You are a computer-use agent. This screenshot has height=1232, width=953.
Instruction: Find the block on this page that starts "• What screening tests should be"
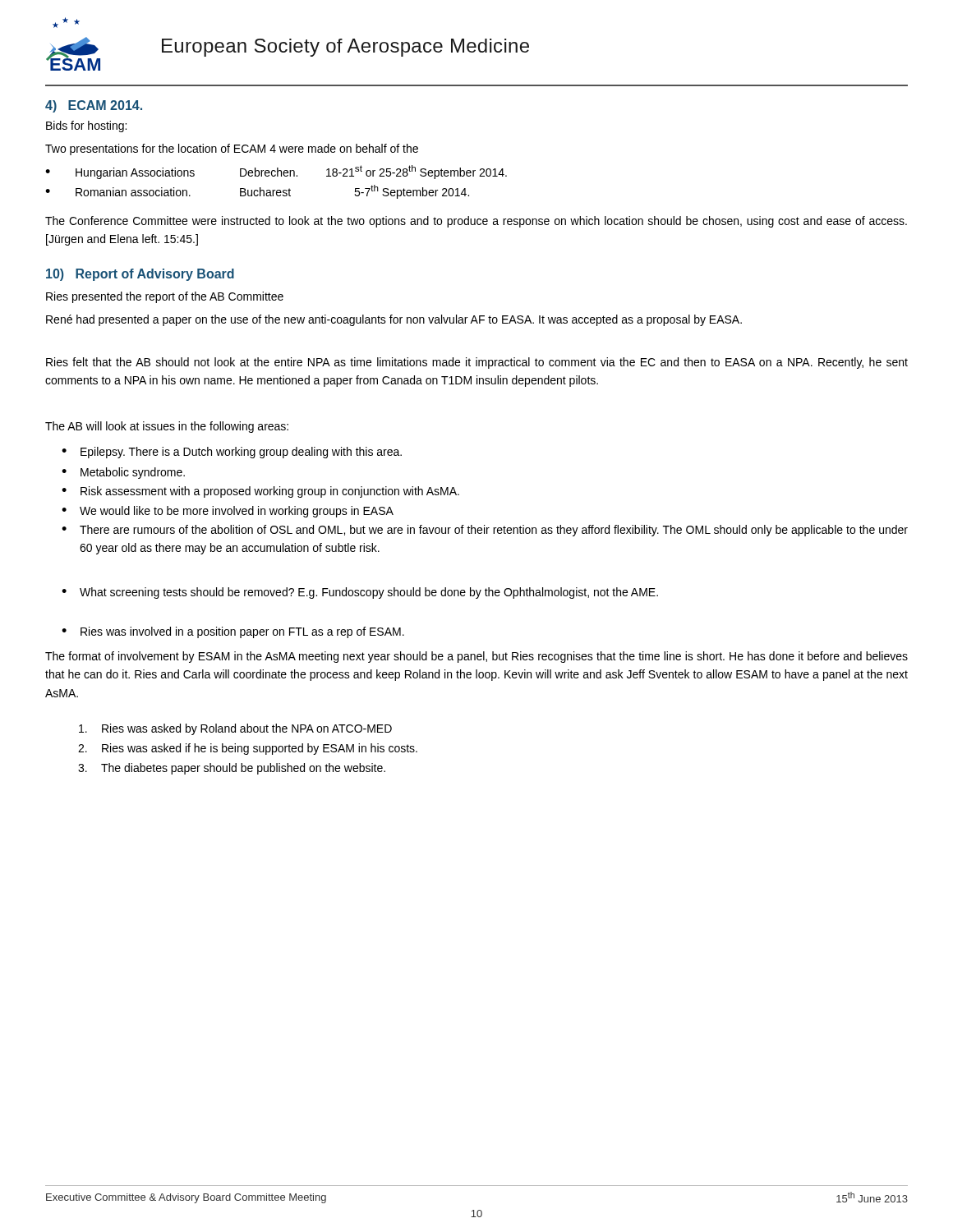(x=485, y=592)
